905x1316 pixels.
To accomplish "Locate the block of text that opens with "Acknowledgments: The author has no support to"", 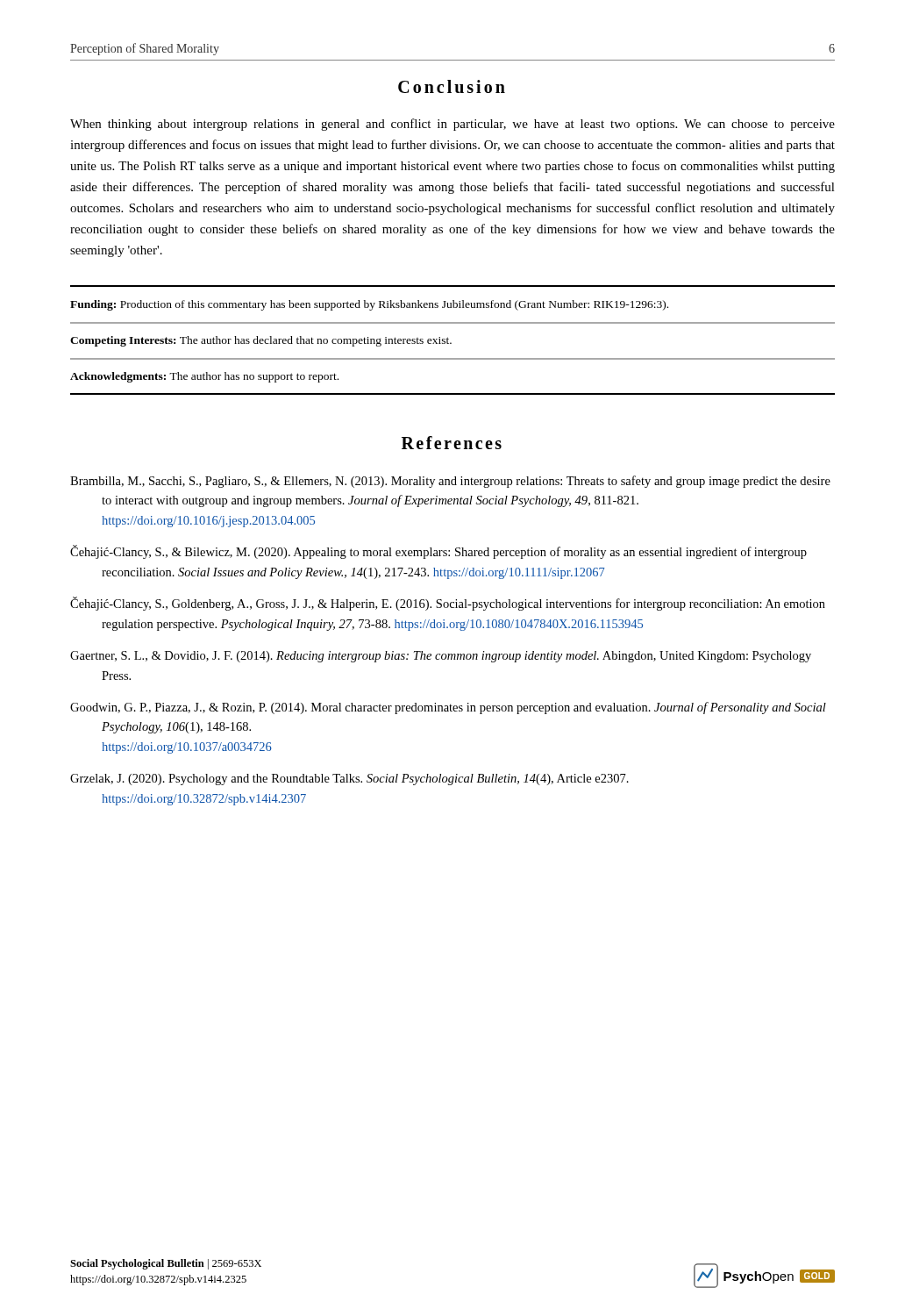I will 205,375.
